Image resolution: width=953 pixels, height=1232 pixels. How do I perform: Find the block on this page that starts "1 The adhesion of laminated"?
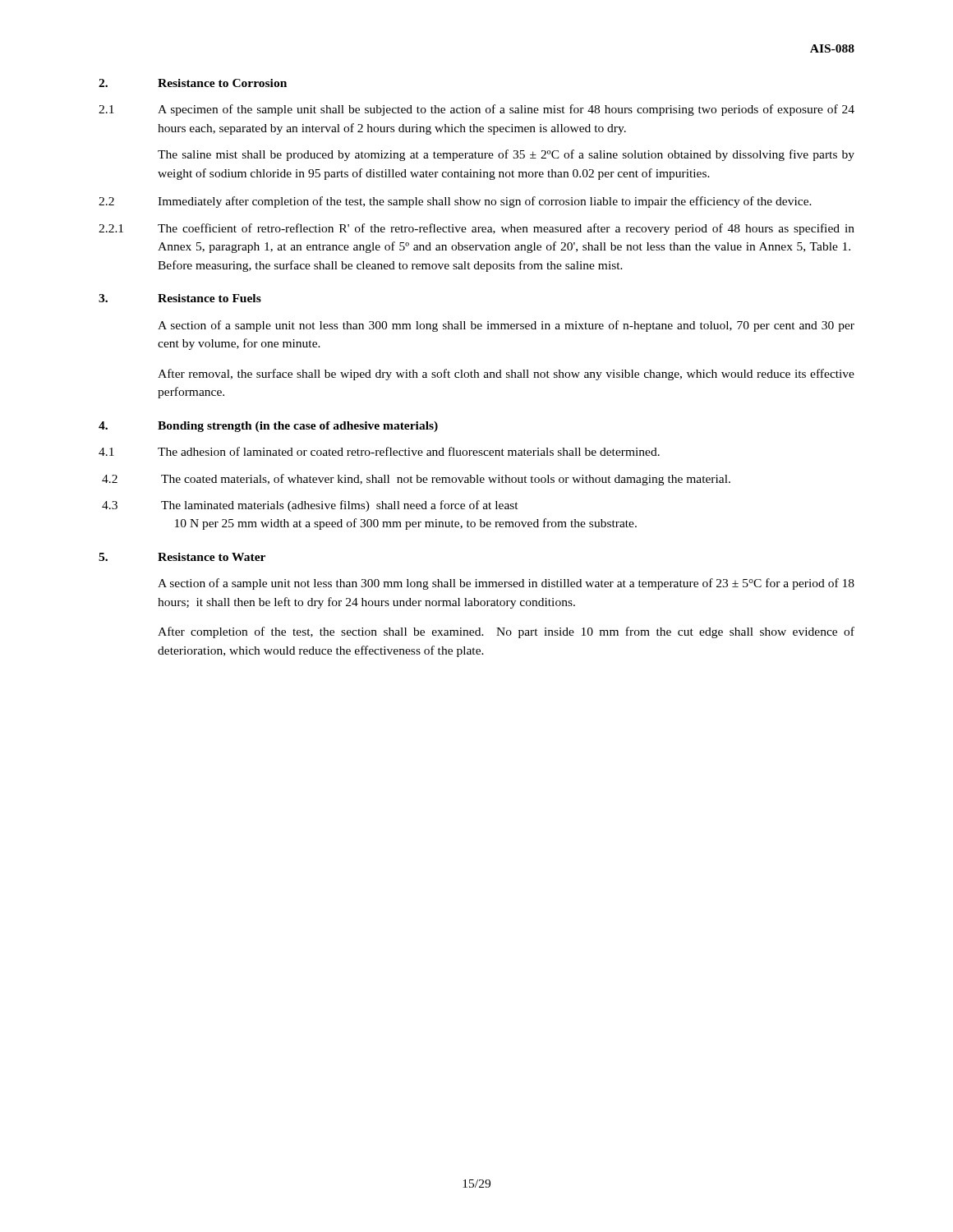click(x=476, y=452)
